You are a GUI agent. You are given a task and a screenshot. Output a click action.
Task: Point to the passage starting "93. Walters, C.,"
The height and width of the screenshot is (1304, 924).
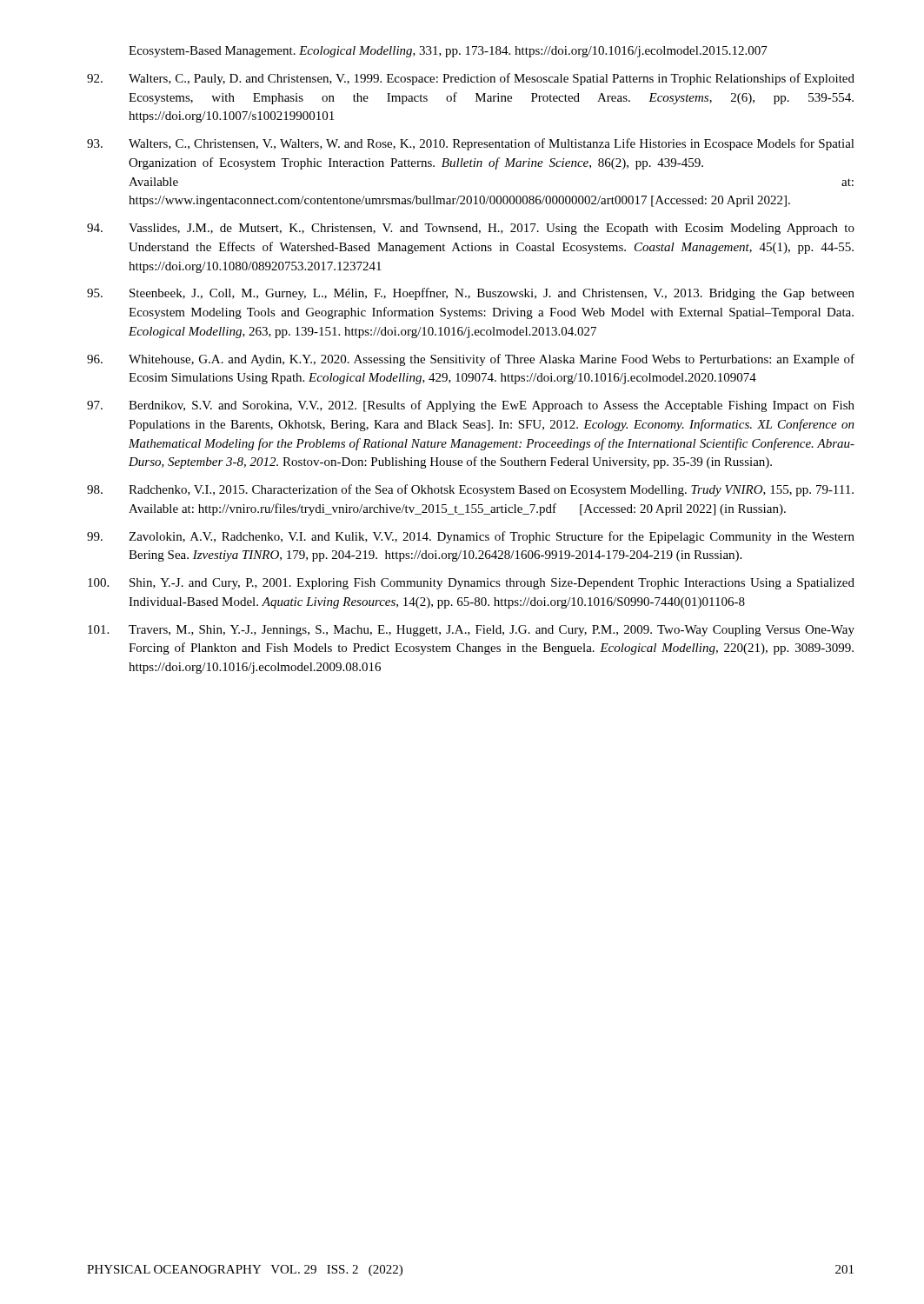point(471,173)
